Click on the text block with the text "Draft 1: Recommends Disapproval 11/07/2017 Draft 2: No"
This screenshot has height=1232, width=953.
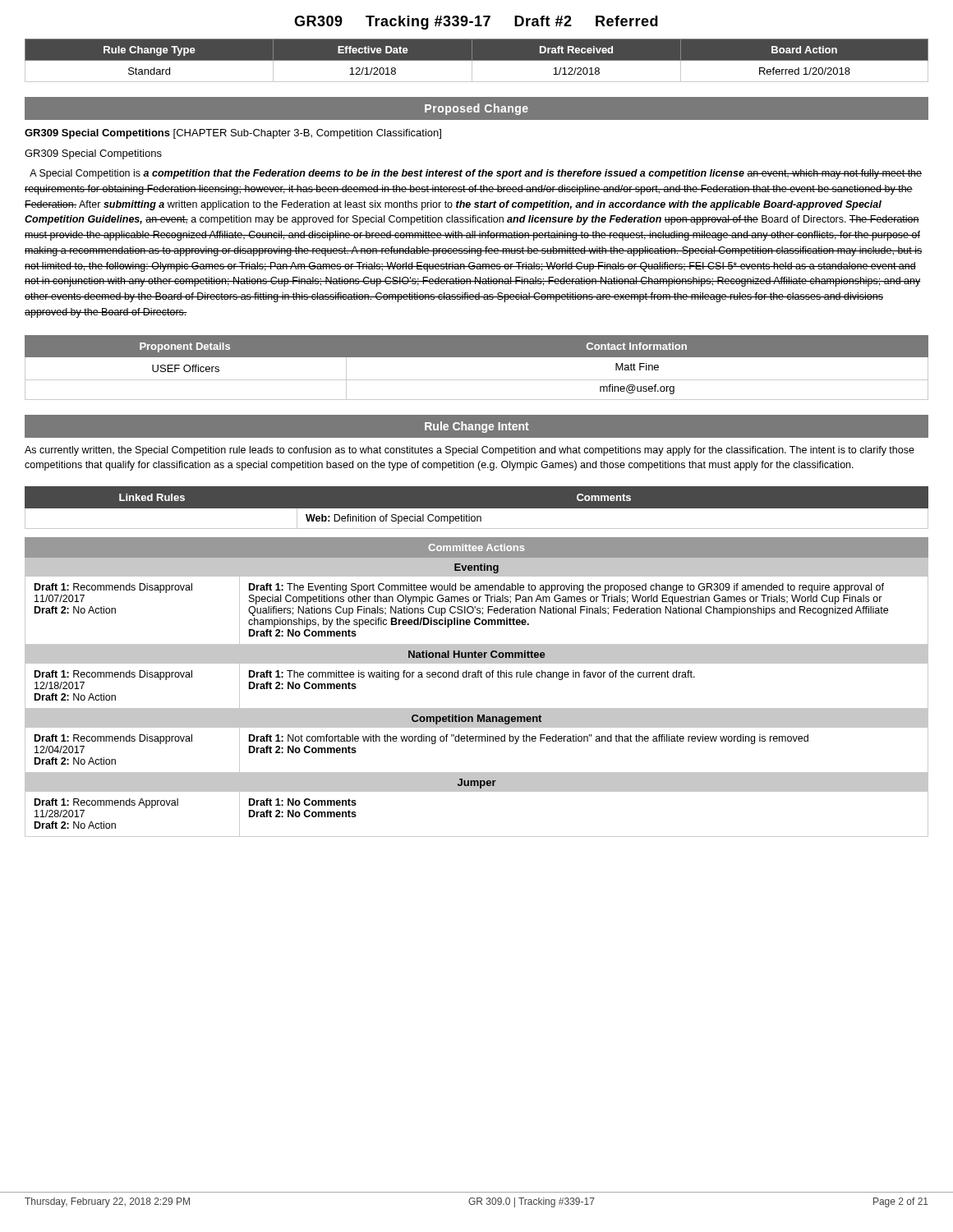click(476, 611)
